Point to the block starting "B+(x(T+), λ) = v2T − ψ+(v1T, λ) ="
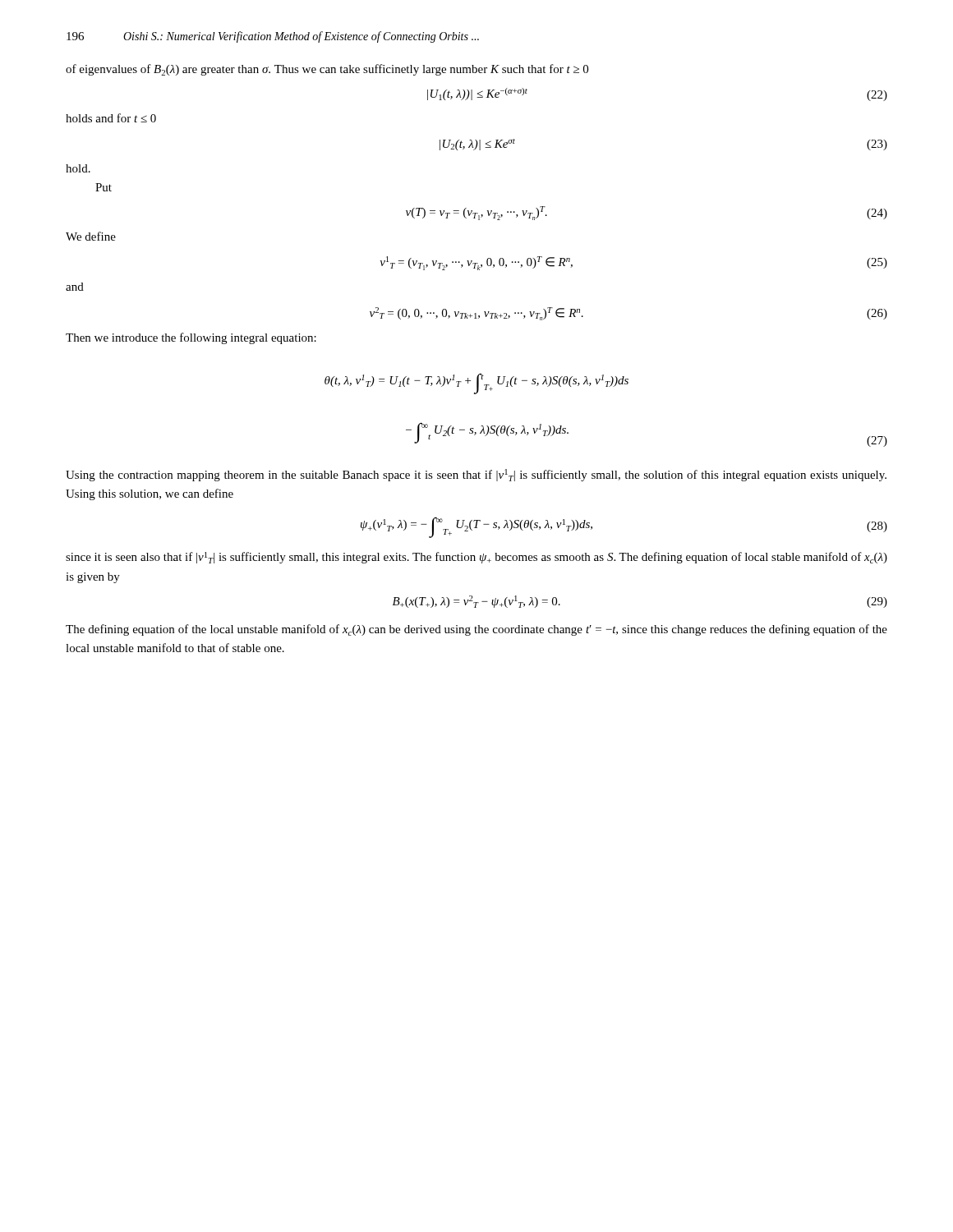This screenshot has height=1232, width=953. coord(471,601)
